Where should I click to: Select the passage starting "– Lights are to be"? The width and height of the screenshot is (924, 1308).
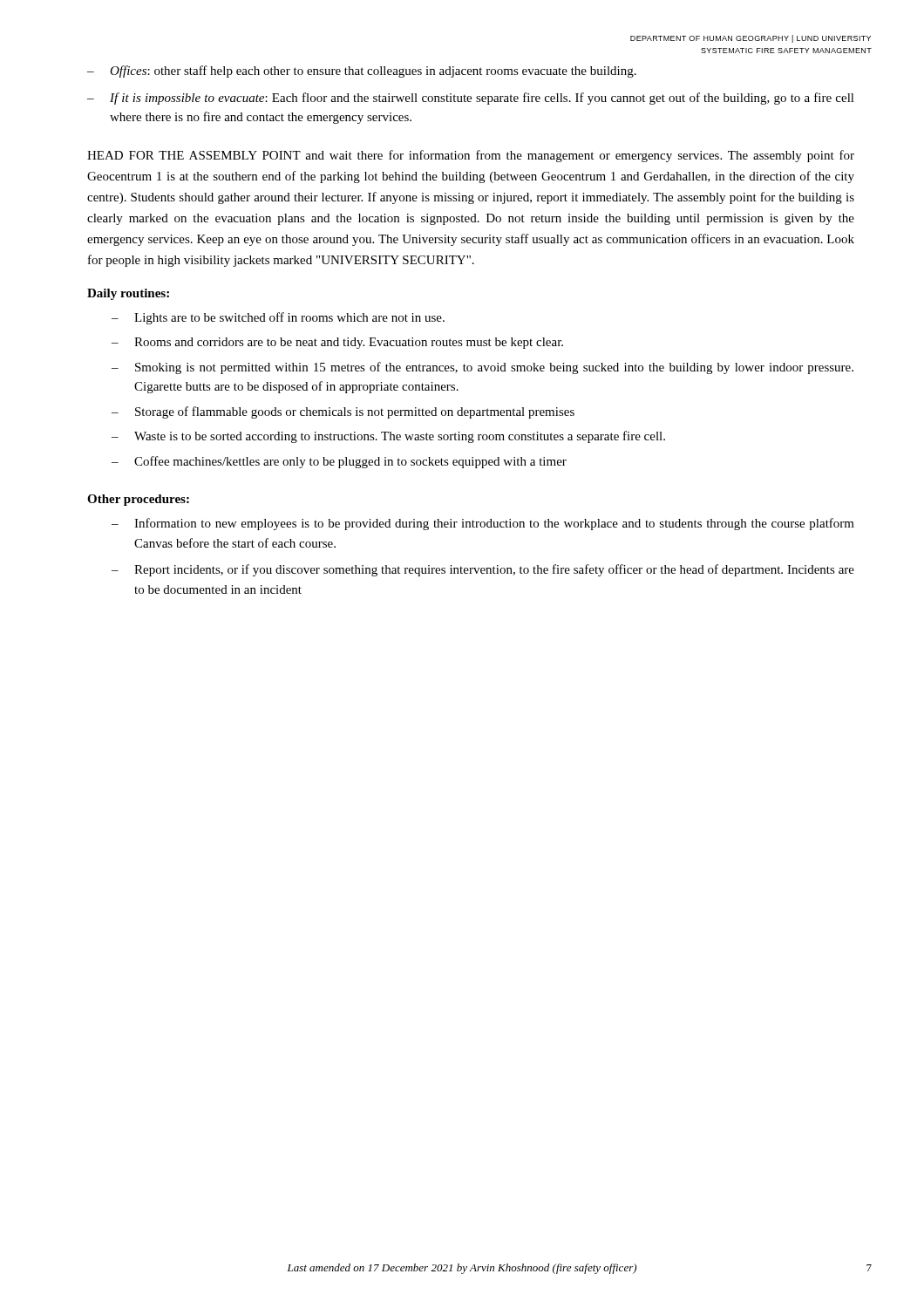(x=278, y=318)
